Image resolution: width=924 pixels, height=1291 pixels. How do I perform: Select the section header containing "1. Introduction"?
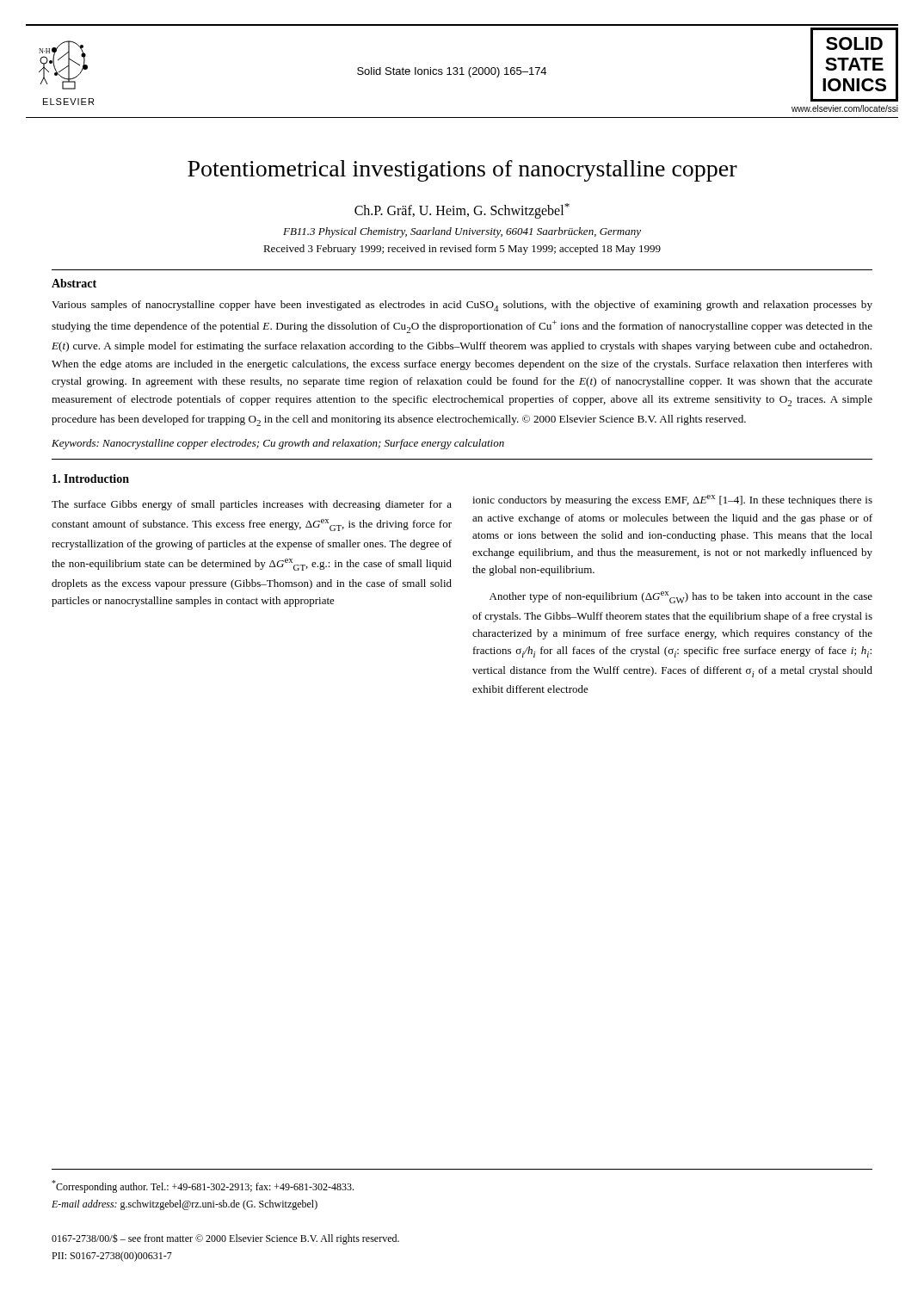pyautogui.click(x=90, y=479)
